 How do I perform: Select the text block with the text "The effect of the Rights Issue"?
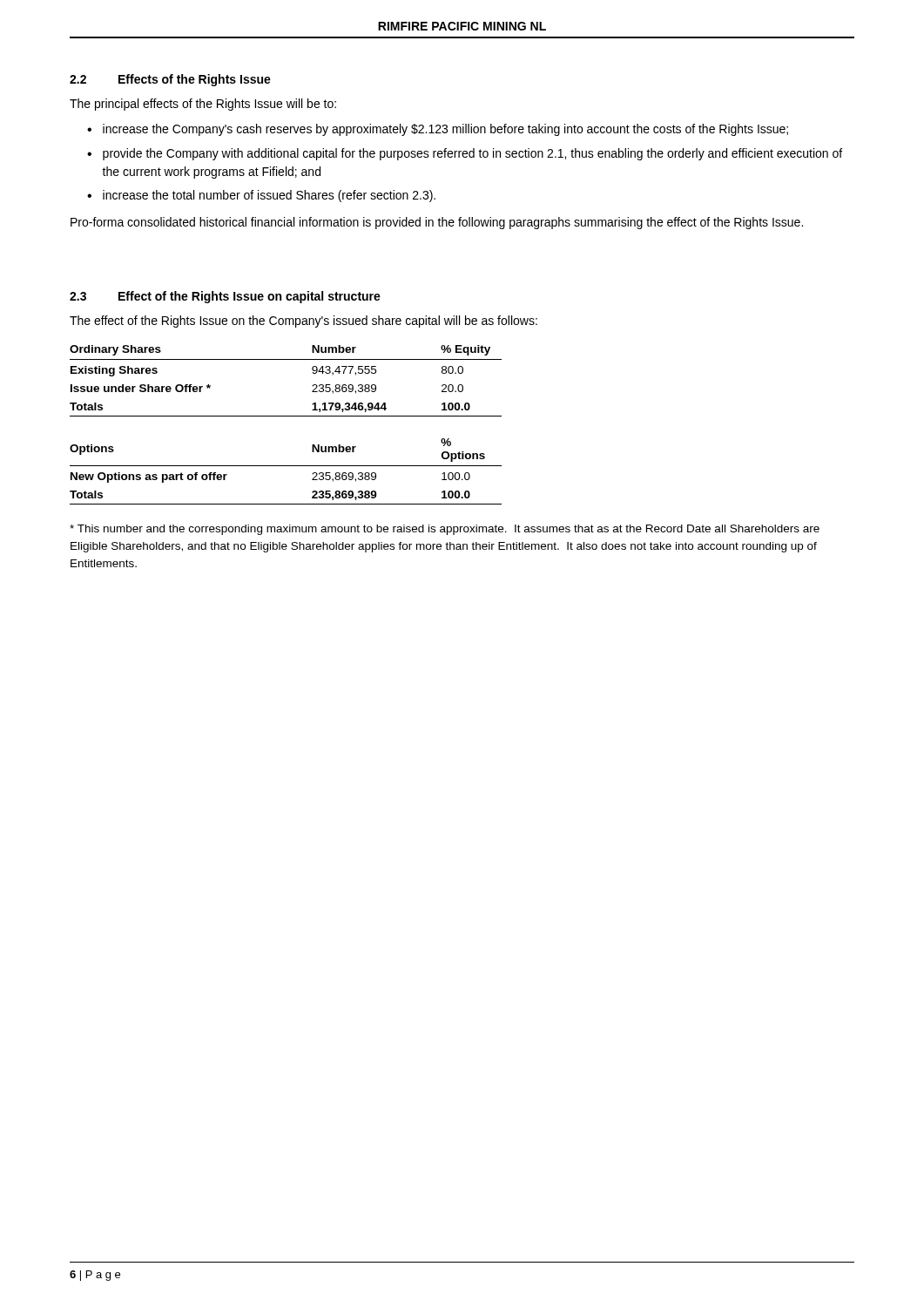pyautogui.click(x=304, y=320)
